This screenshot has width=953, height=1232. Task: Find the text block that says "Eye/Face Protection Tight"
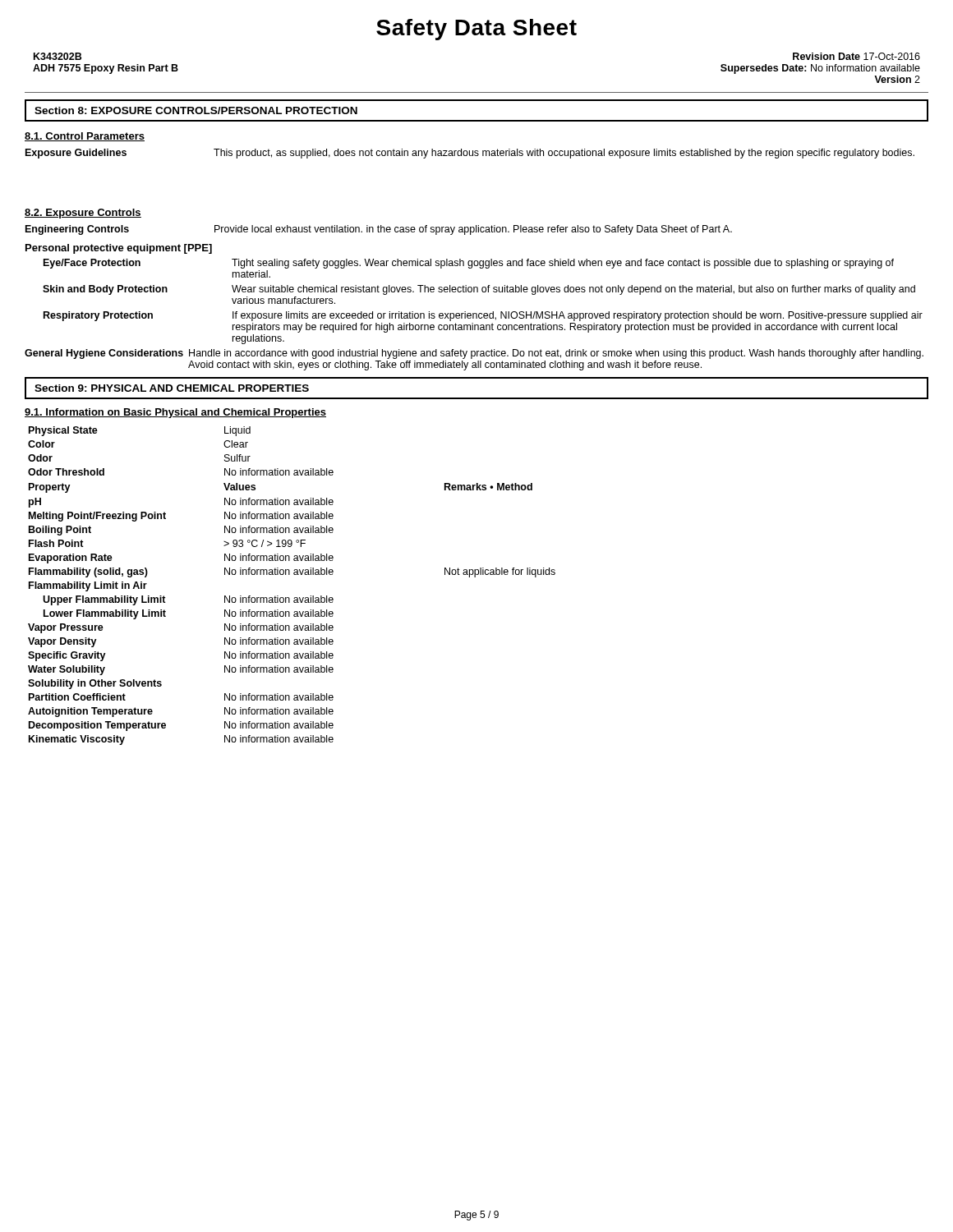(x=476, y=269)
